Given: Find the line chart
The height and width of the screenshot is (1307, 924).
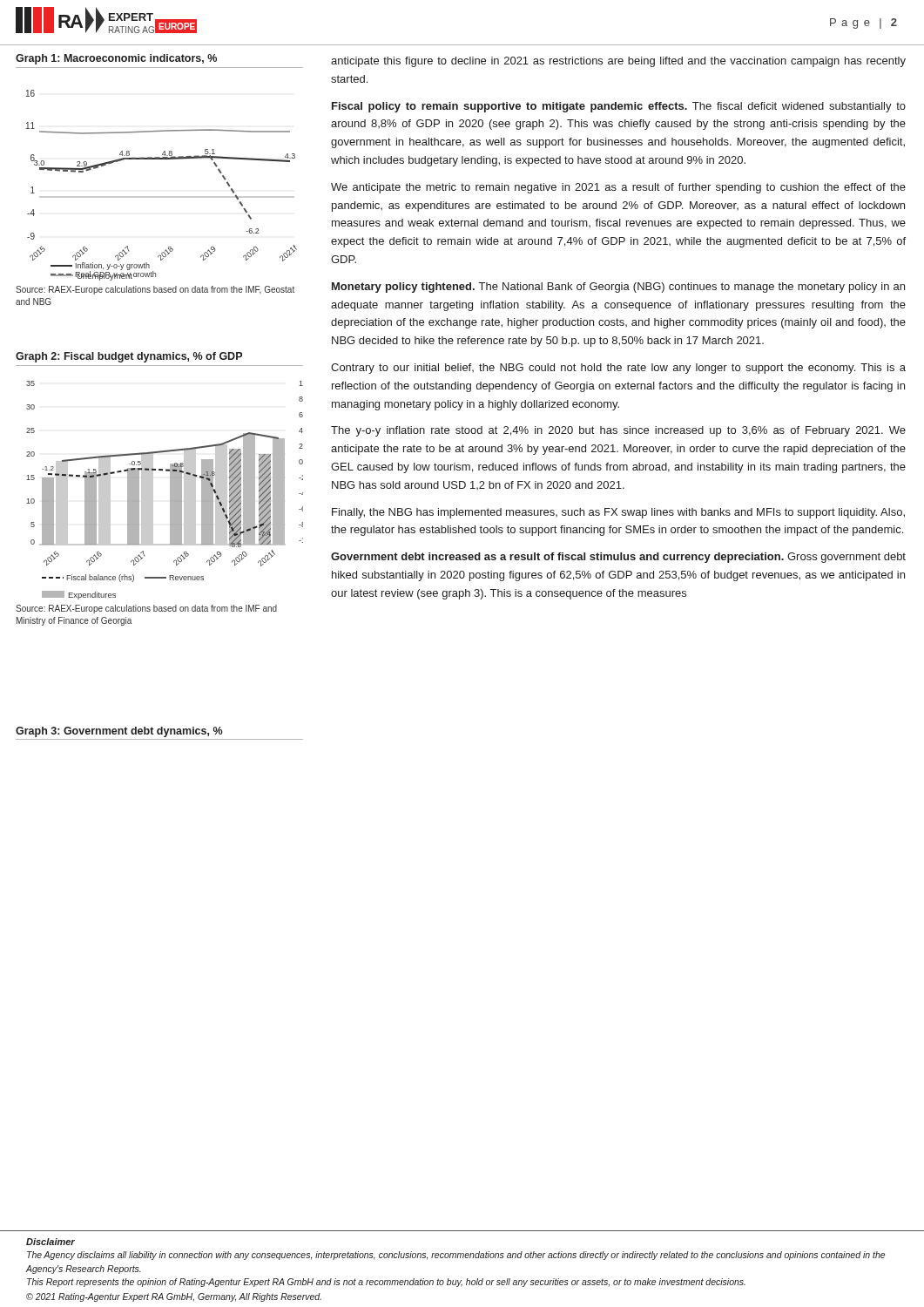Looking at the screenshot, I should coord(159,175).
